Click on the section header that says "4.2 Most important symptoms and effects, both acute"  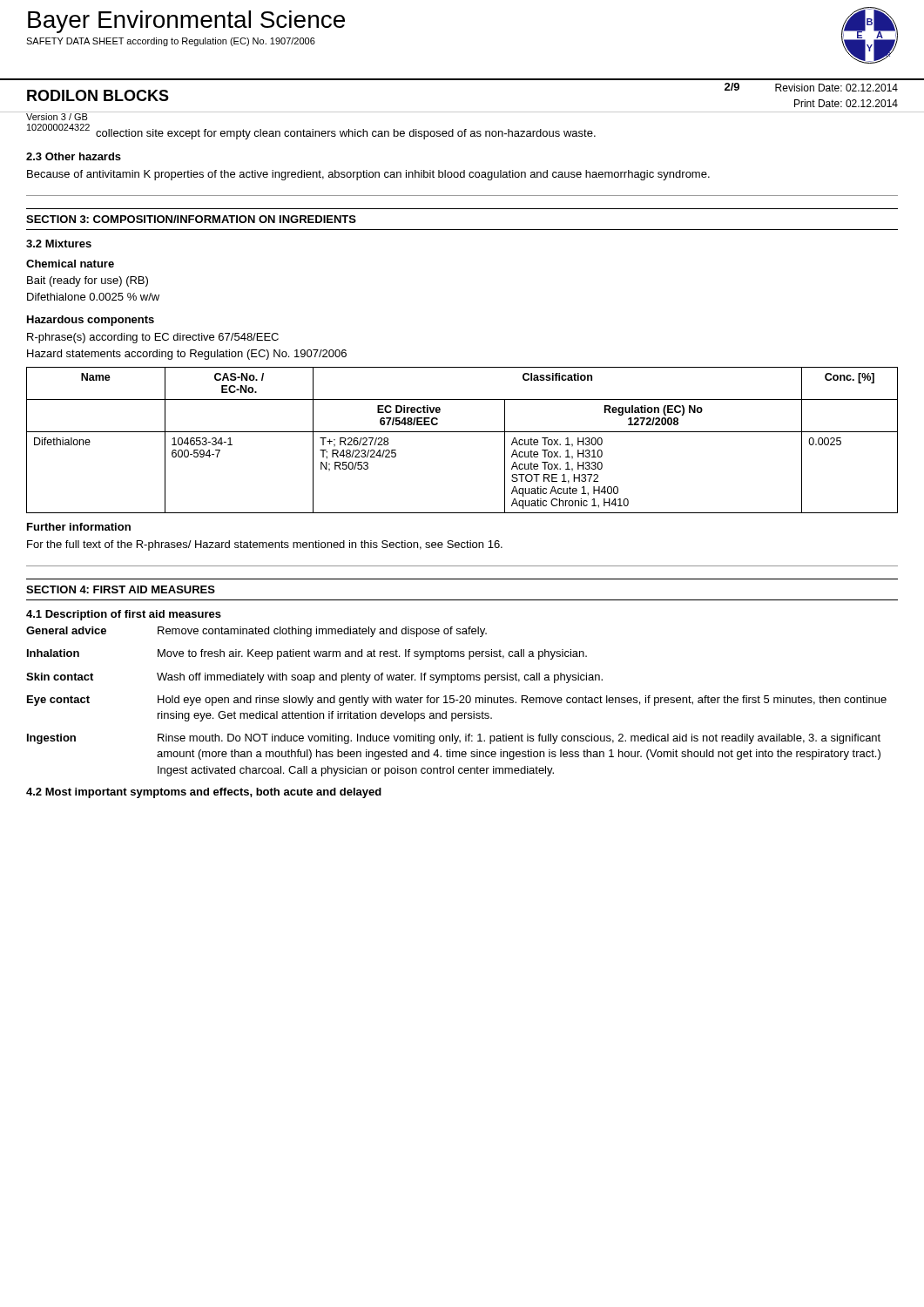coord(204,791)
